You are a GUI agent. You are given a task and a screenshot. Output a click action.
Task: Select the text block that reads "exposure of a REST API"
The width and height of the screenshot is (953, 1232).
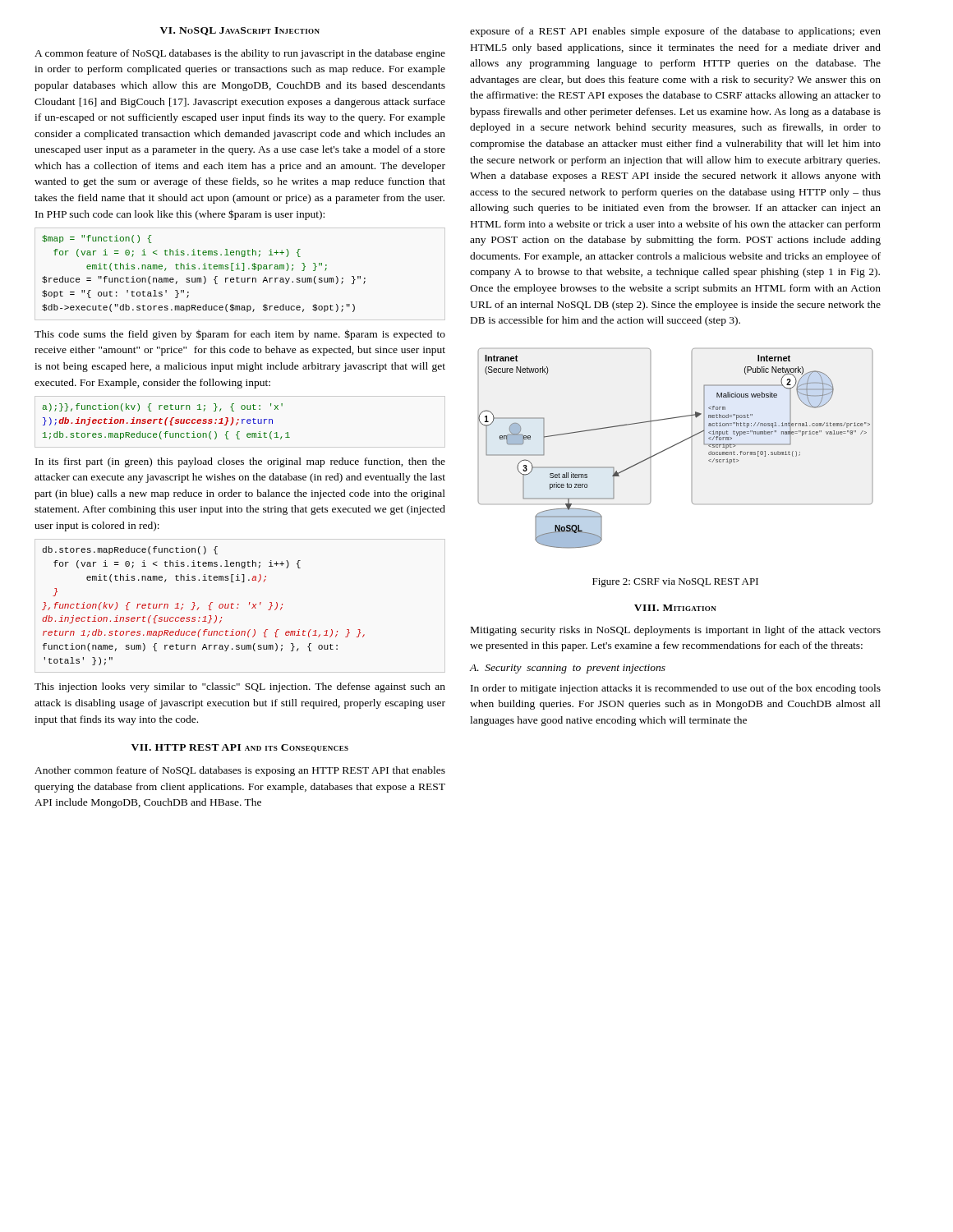(675, 175)
